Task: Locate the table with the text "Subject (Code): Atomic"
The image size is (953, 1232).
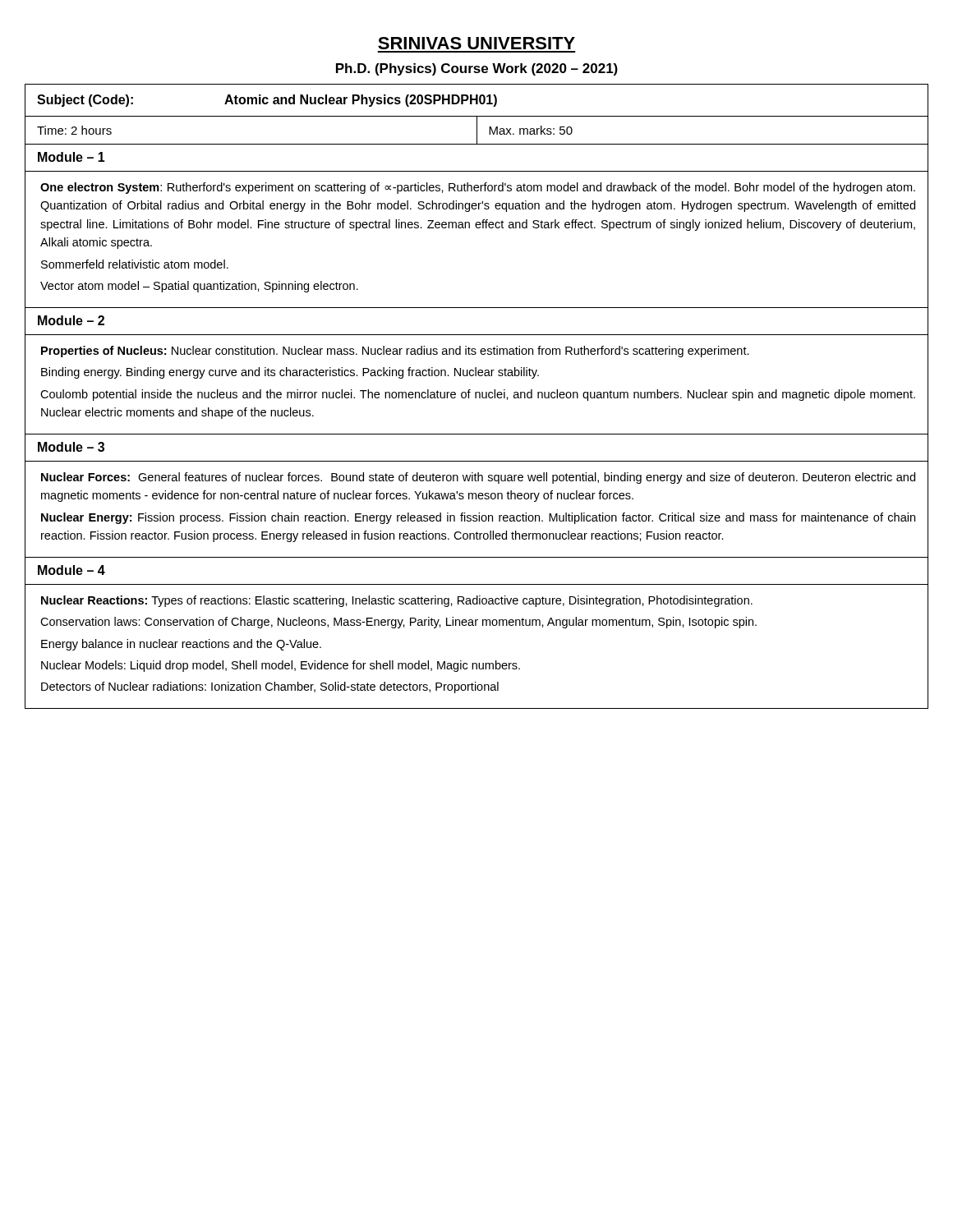Action: [476, 396]
